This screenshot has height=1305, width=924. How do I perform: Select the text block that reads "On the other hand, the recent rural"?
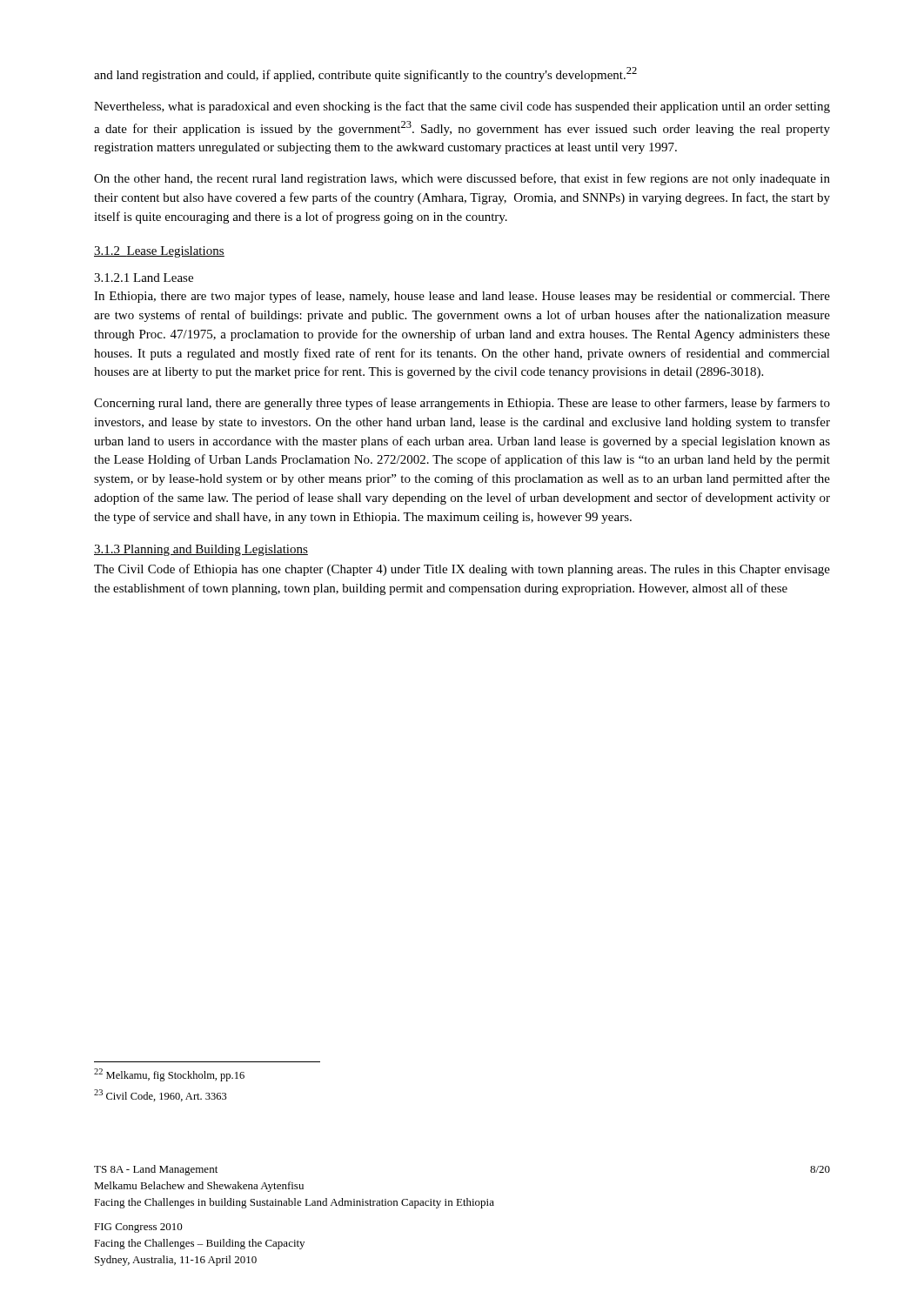[462, 197]
